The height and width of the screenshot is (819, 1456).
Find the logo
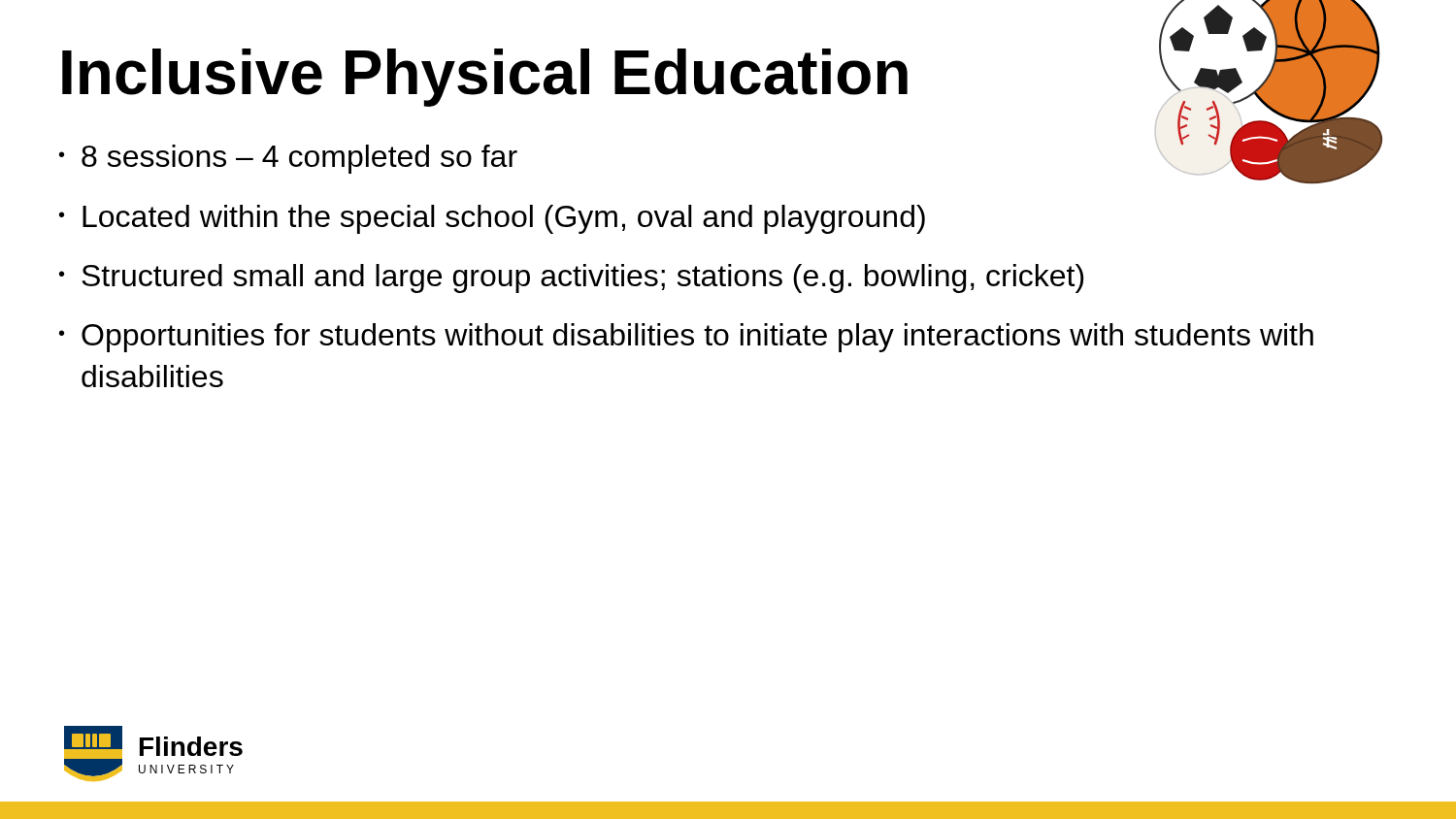[151, 755]
